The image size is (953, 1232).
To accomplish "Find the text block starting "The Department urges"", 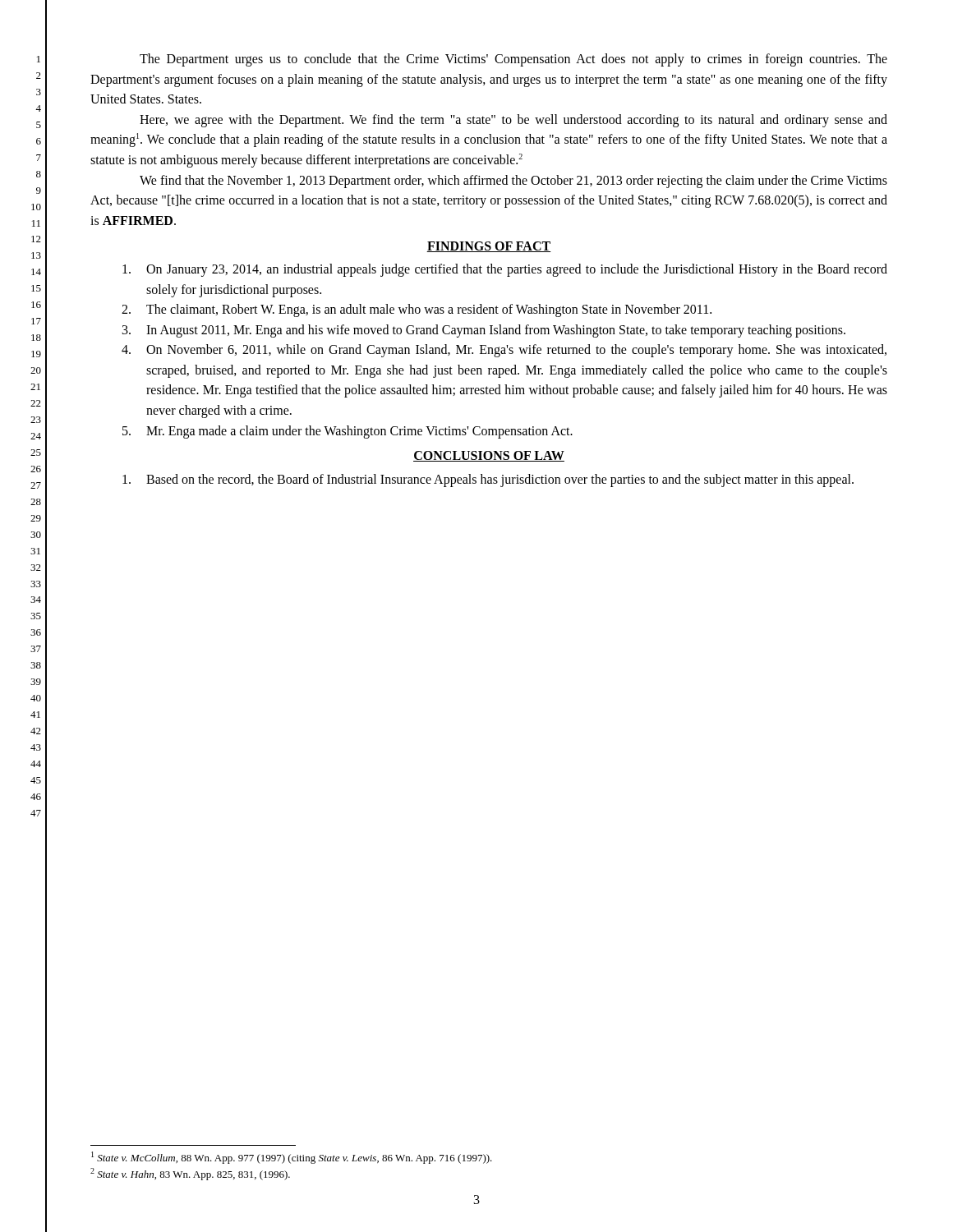I will pos(489,79).
